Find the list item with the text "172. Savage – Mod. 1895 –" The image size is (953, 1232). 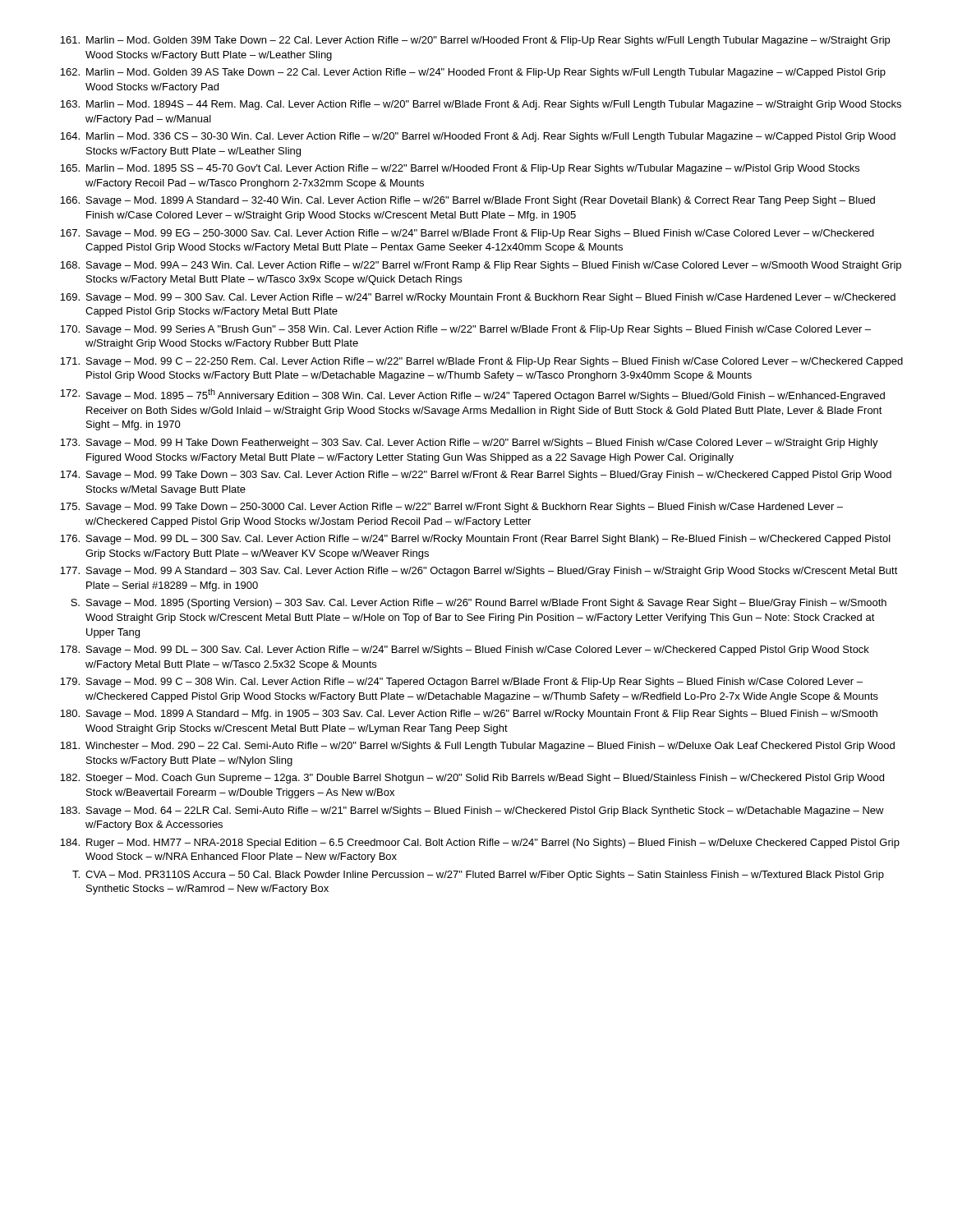tap(476, 409)
